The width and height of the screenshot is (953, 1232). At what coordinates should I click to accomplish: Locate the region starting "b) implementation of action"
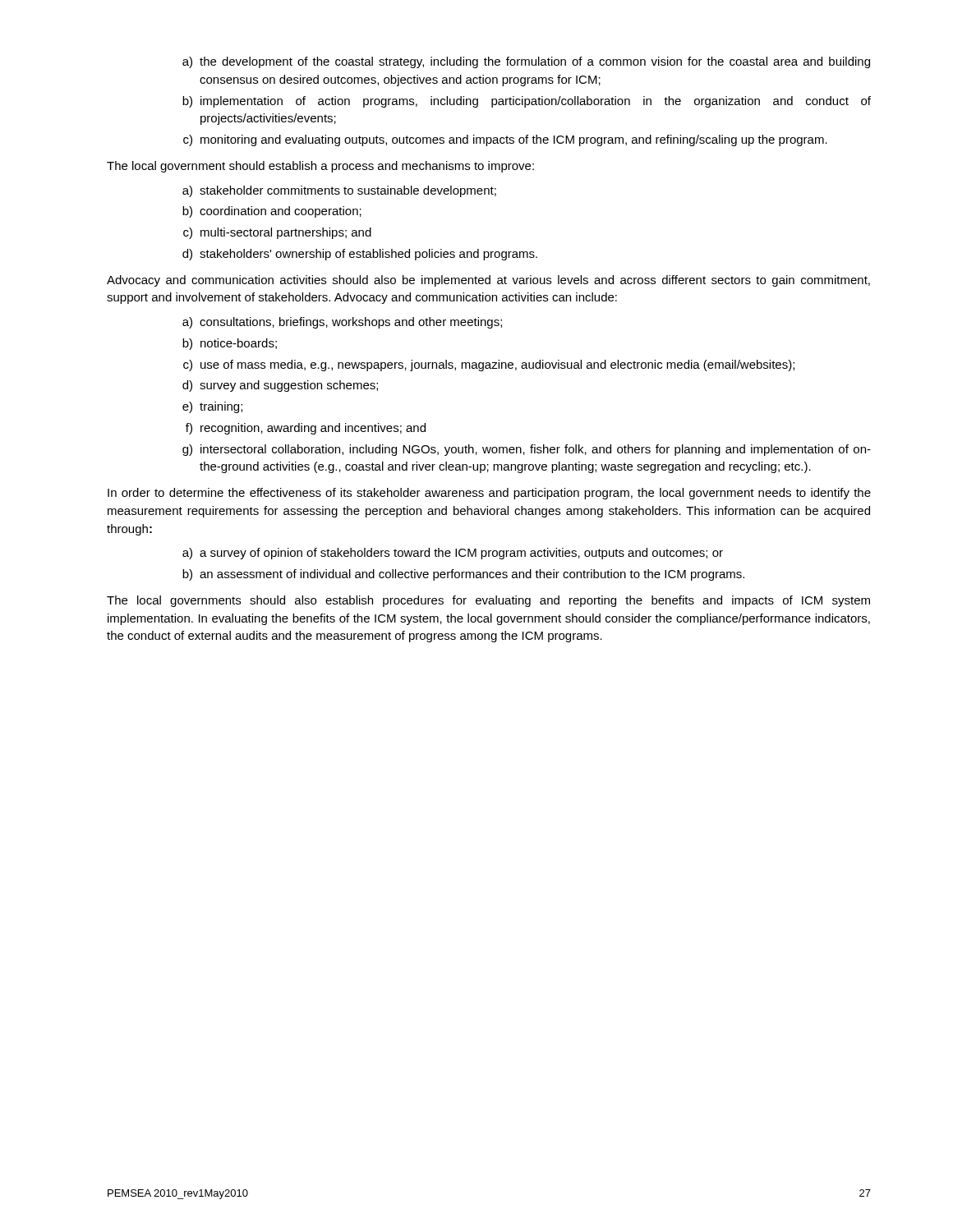[x=513, y=109]
